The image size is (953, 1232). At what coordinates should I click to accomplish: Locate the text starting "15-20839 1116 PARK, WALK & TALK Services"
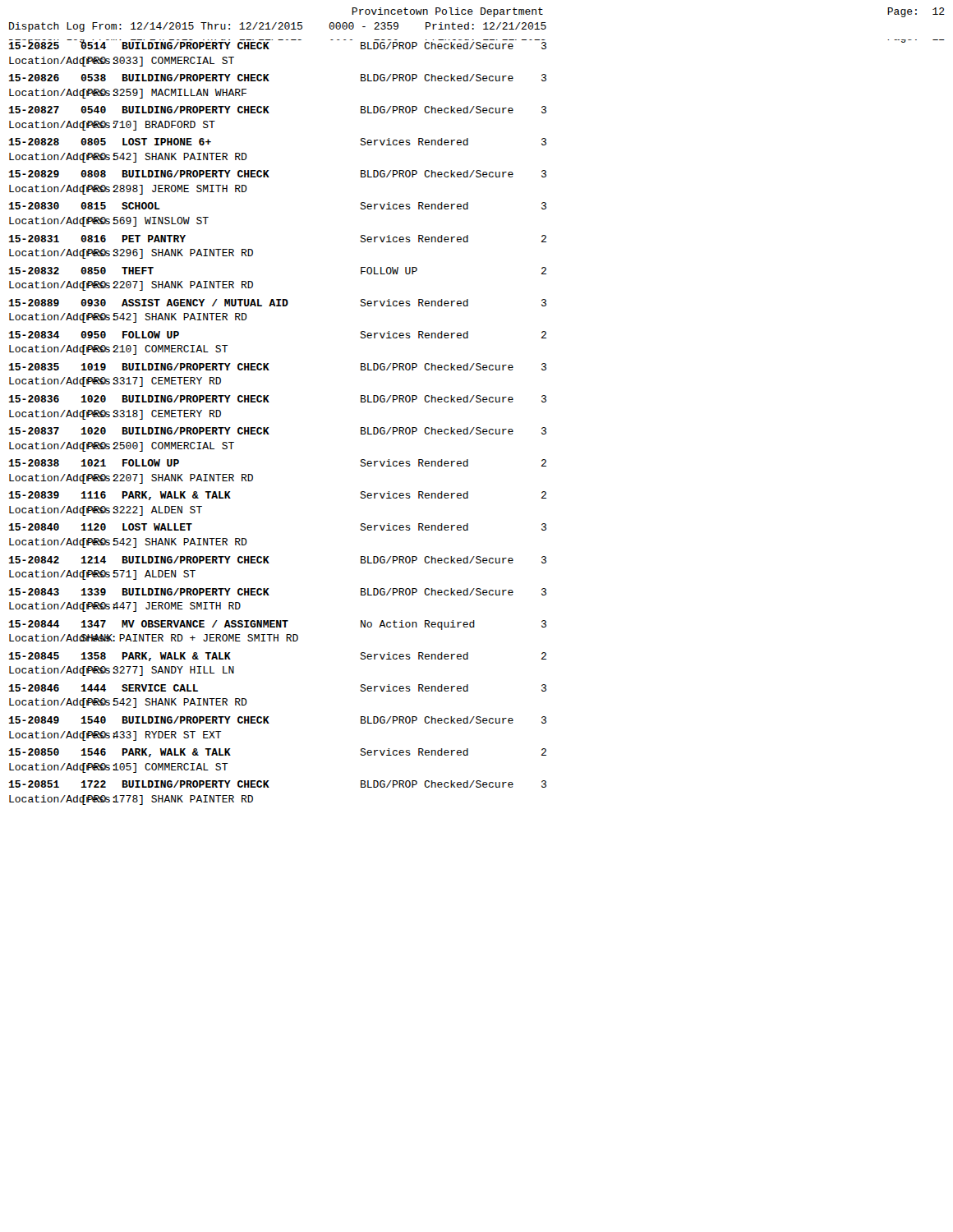click(476, 503)
